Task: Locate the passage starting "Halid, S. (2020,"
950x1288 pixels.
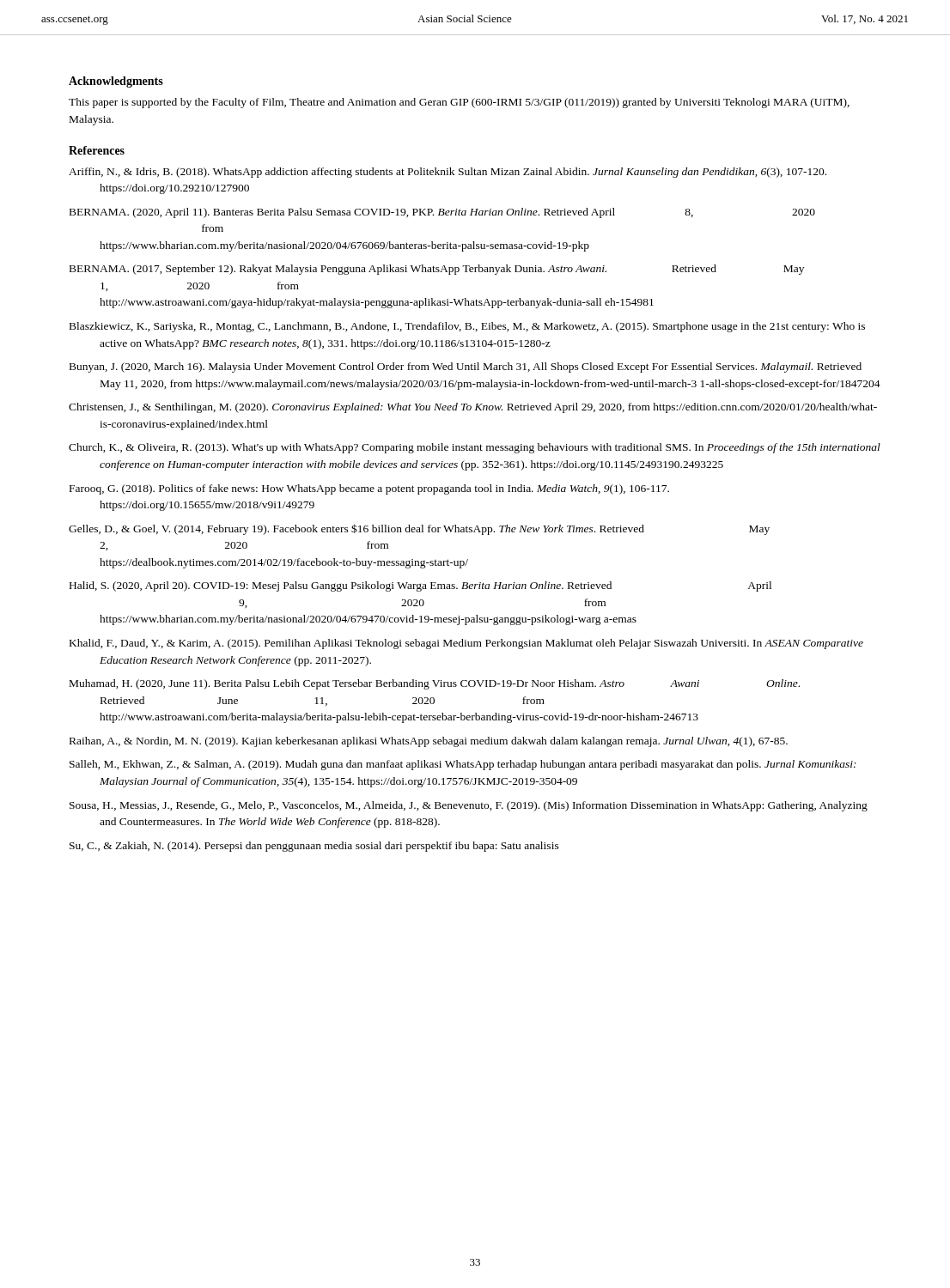Action: coord(420,602)
